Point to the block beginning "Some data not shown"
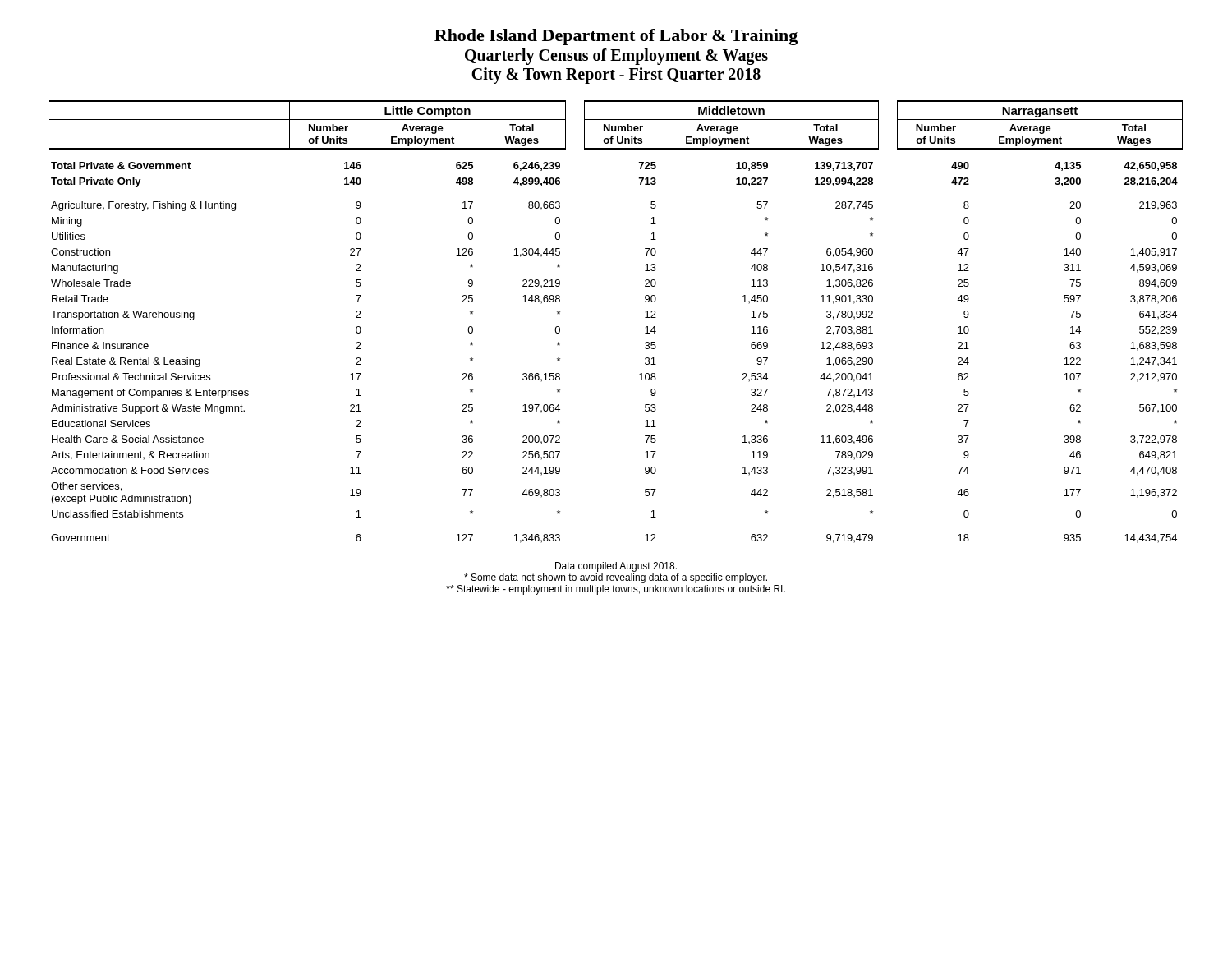 pyautogui.click(x=616, y=578)
